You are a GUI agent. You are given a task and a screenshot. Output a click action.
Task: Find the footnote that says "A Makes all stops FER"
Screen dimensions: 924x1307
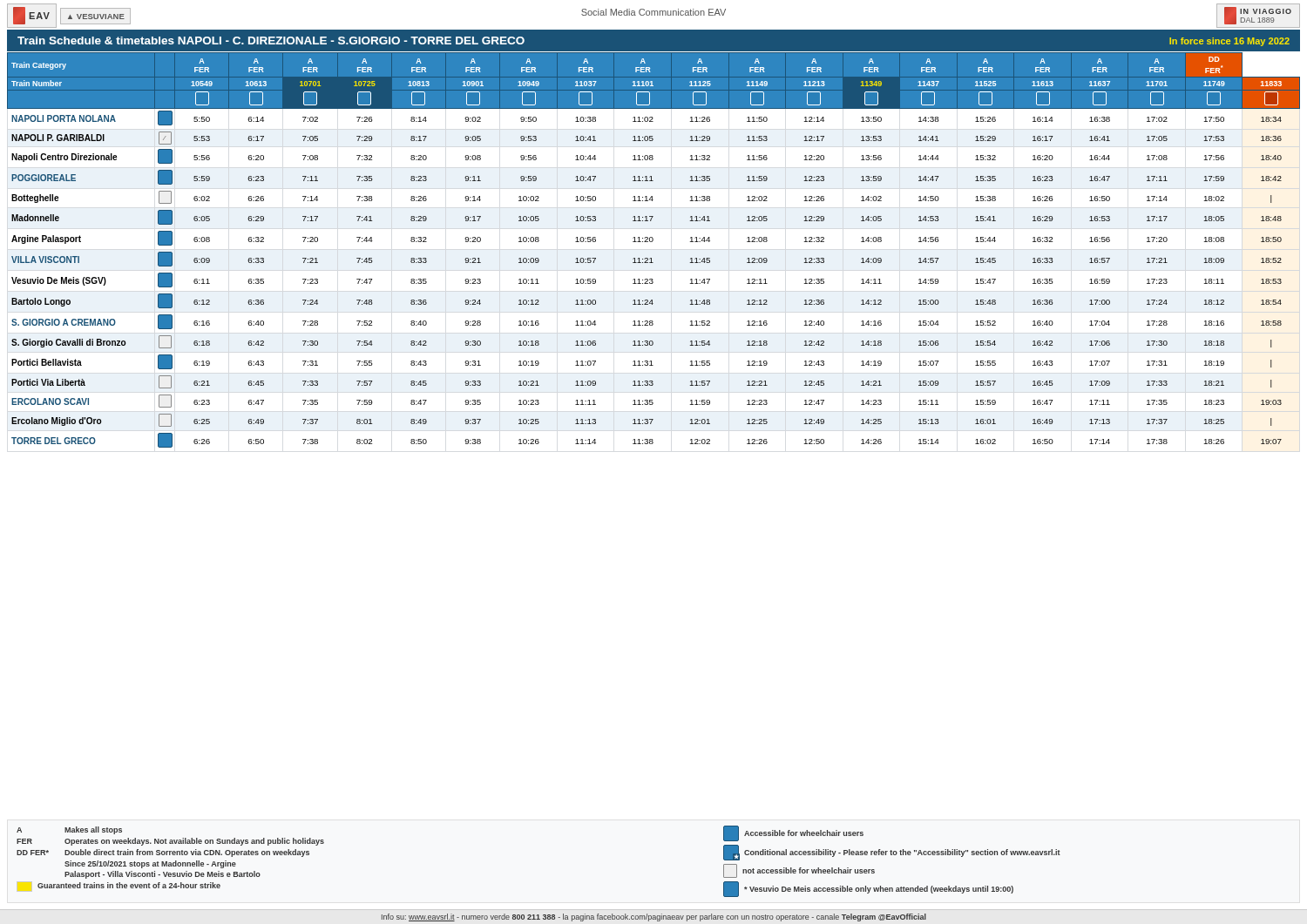click(194, 852)
